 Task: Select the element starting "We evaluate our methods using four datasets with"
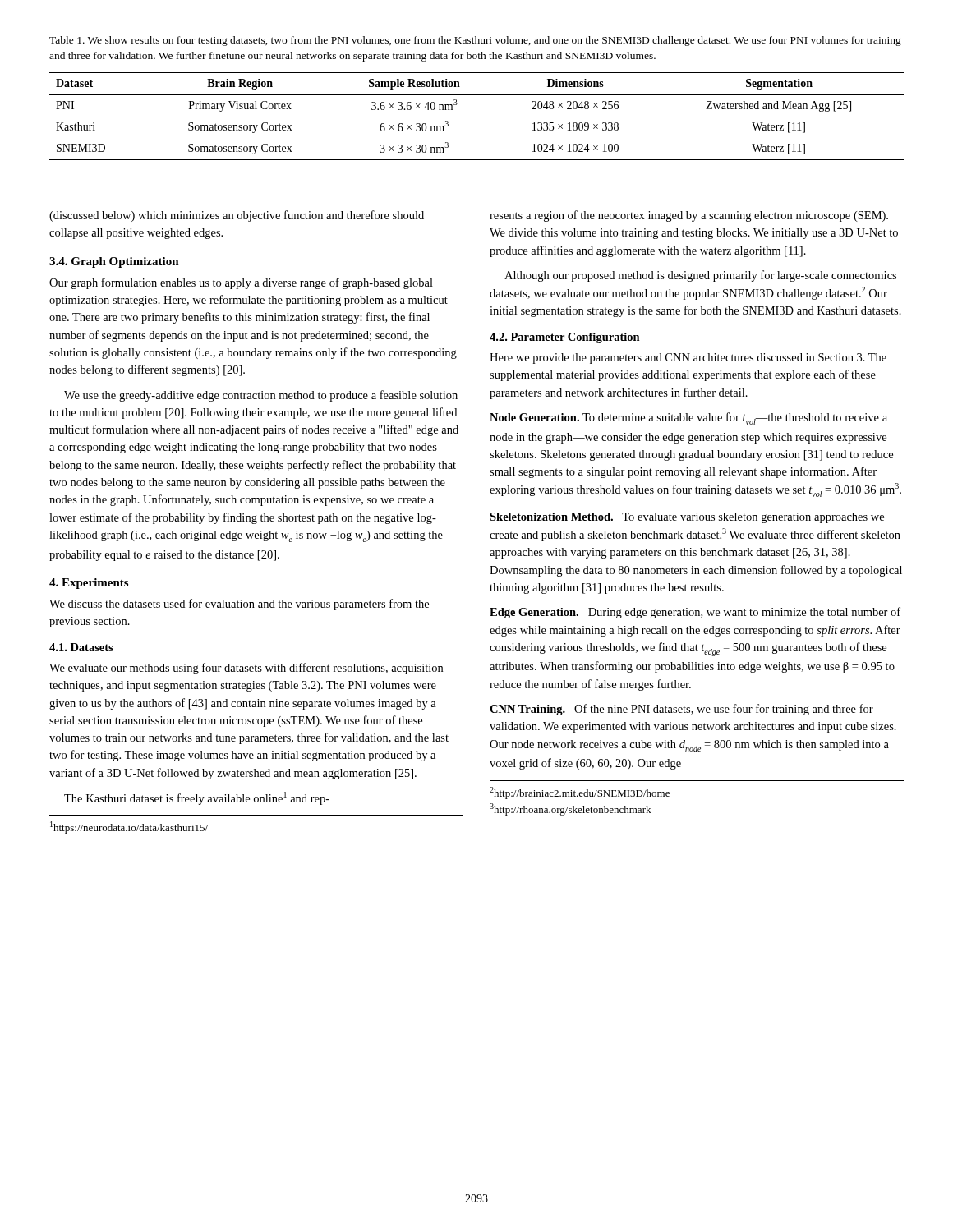coord(256,734)
